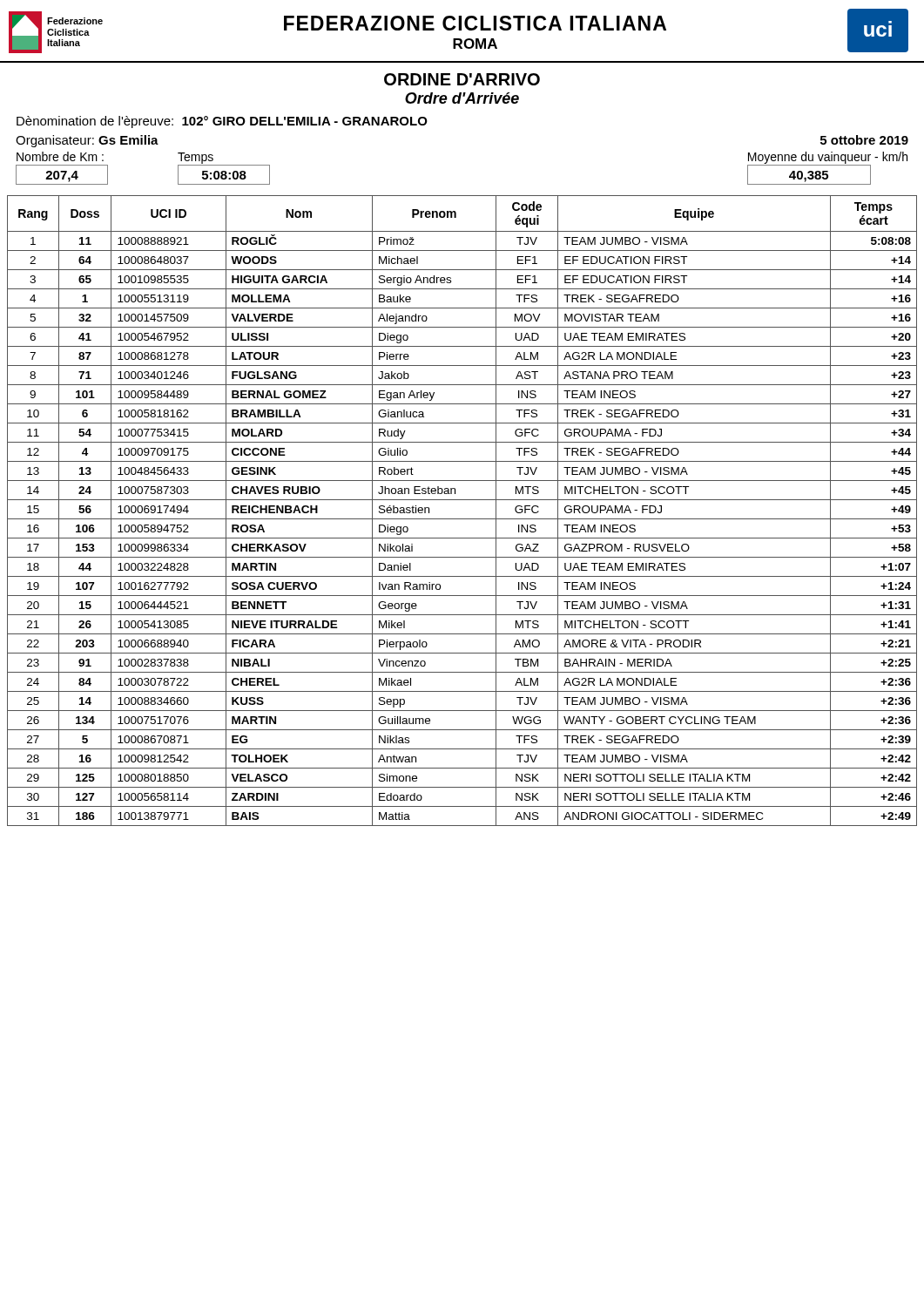Point to the text block starting "Dènomination de l'èpreuve: 102° GIRO DELL'EMILIA - GRANAROLO"
Screen dimensions: 1307x924
222,121
